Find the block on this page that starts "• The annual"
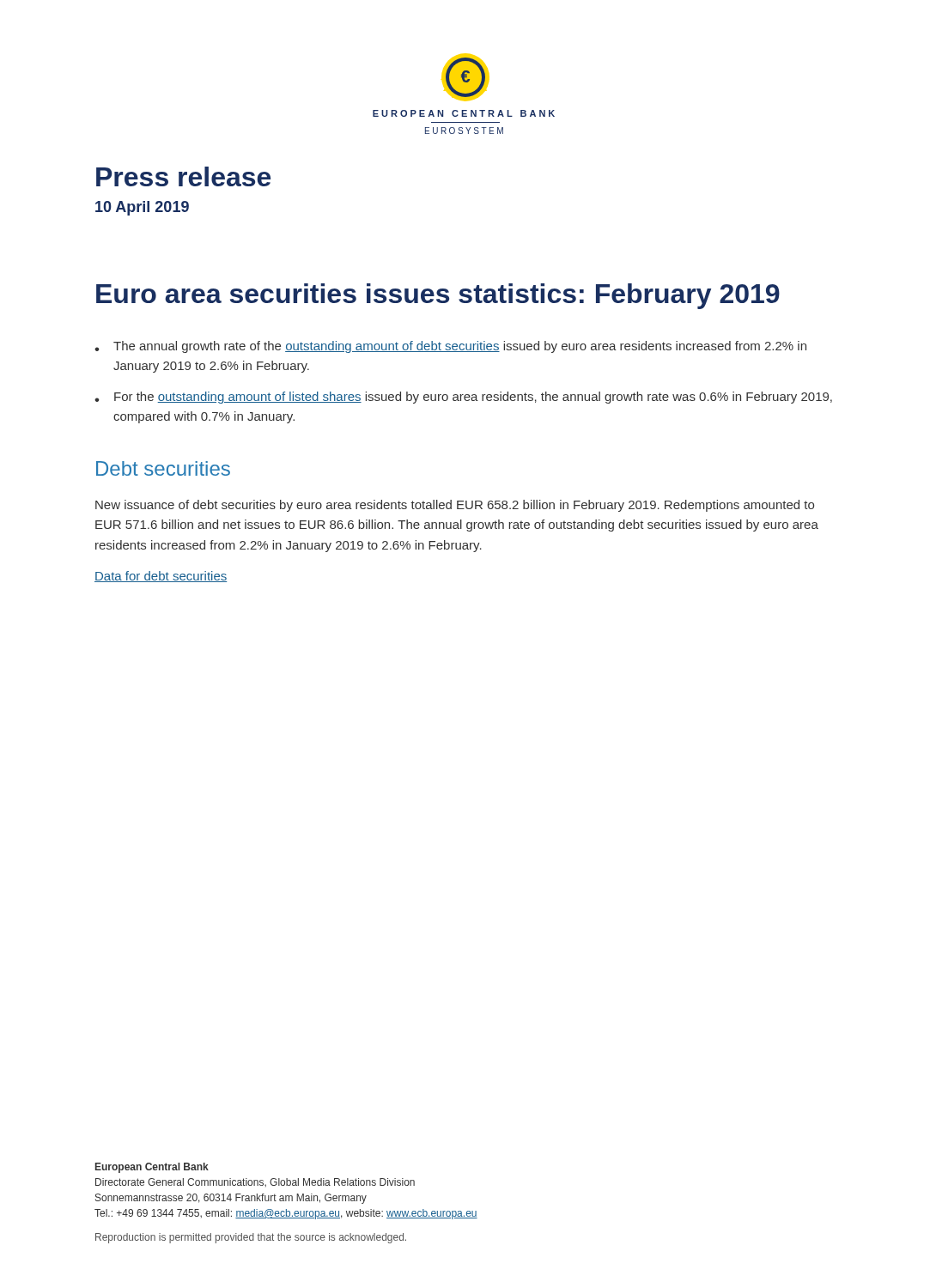This screenshot has height=1288, width=930. pyautogui.click(x=465, y=356)
